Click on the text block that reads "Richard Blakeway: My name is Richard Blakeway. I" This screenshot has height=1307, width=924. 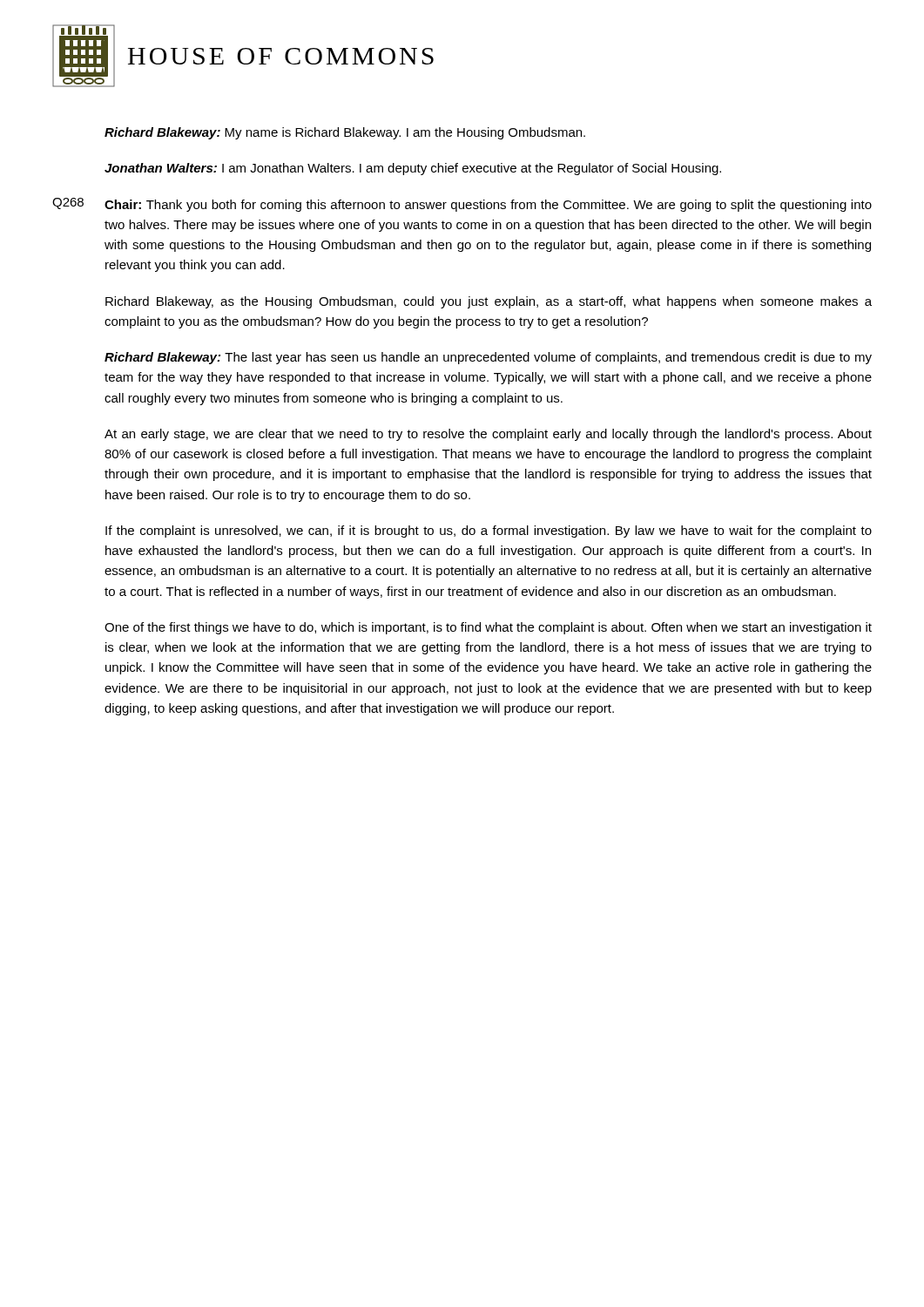(x=488, y=132)
